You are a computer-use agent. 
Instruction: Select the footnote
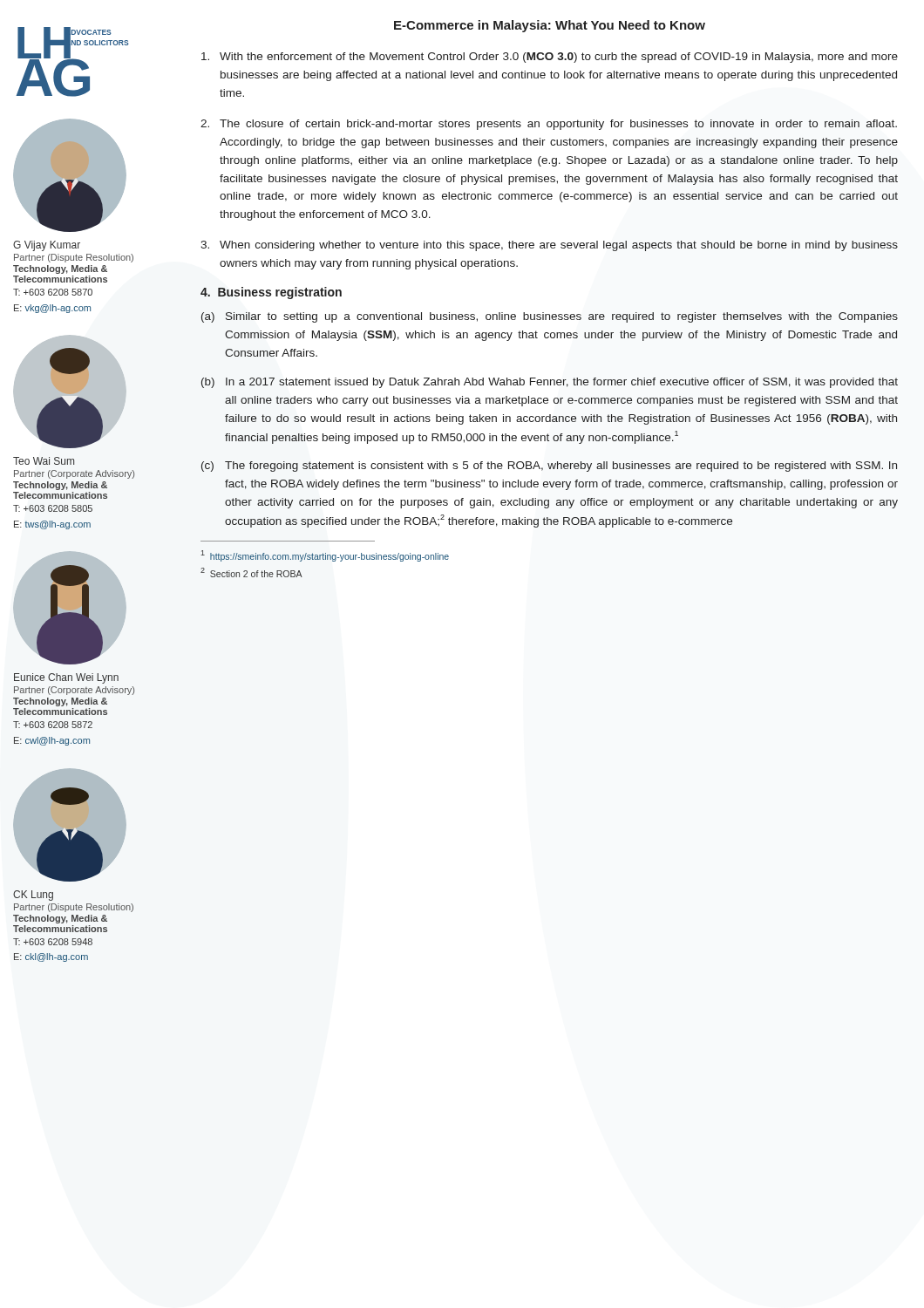coord(325,563)
